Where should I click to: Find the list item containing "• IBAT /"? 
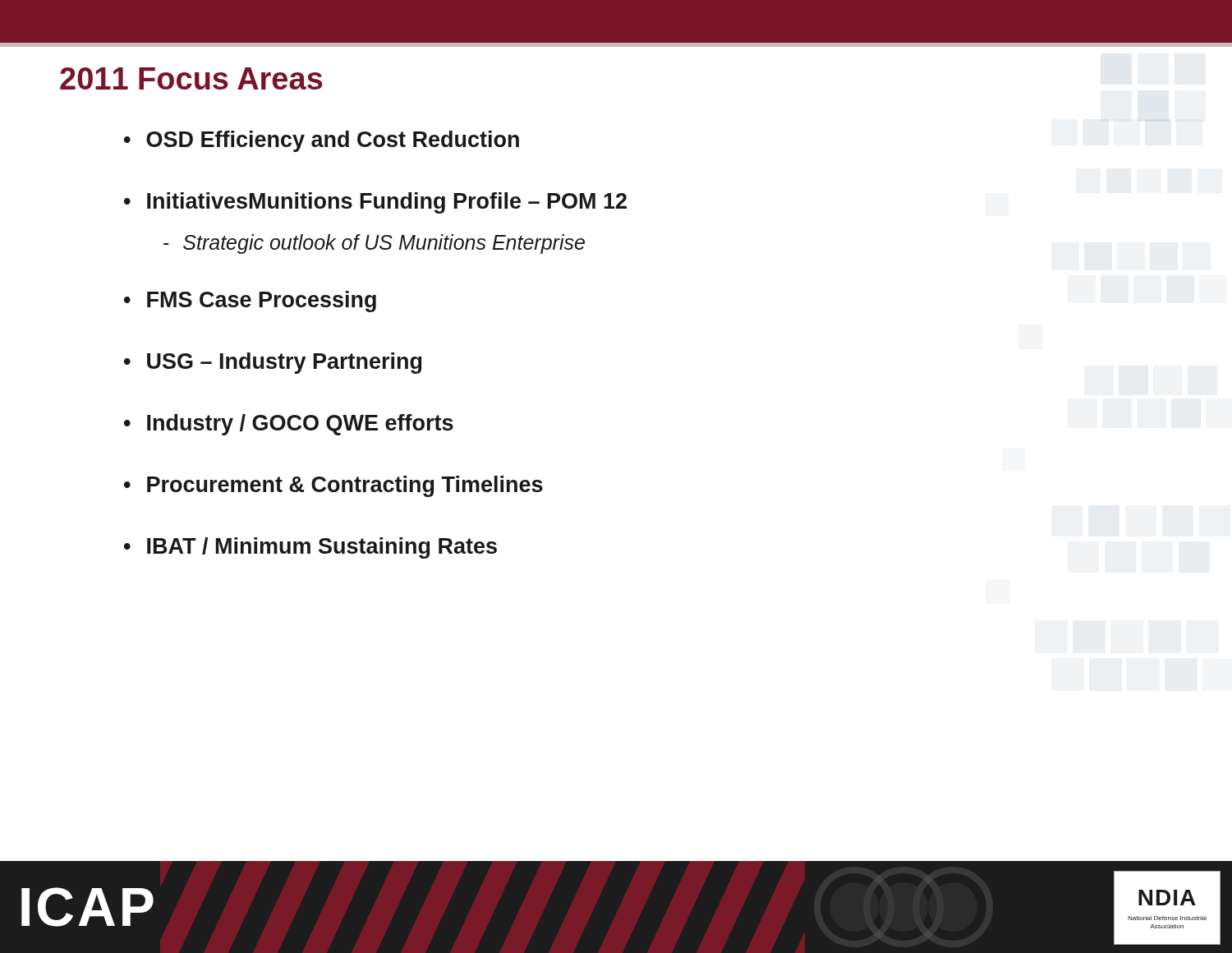(x=310, y=547)
